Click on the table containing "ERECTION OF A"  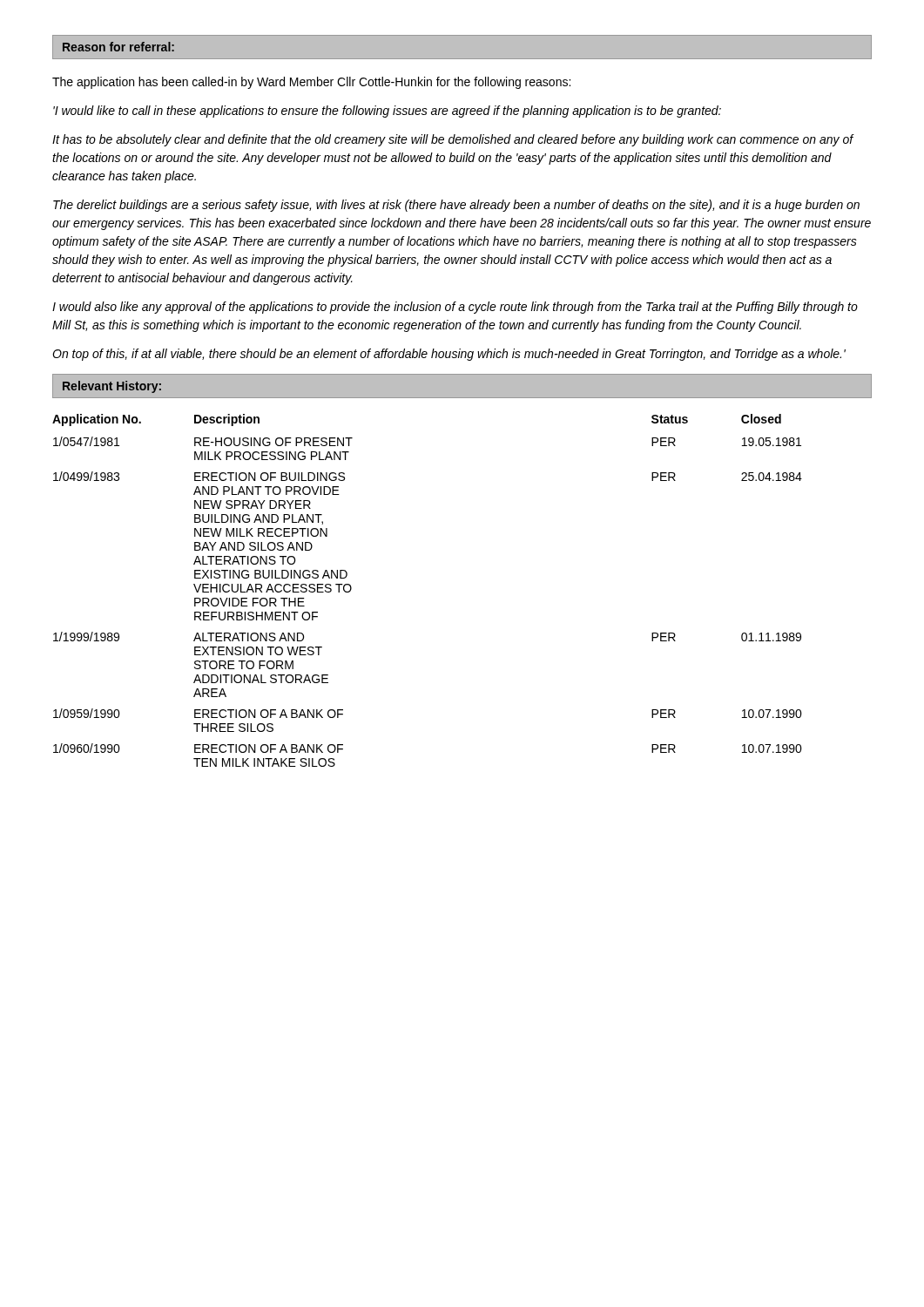click(462, 592)
